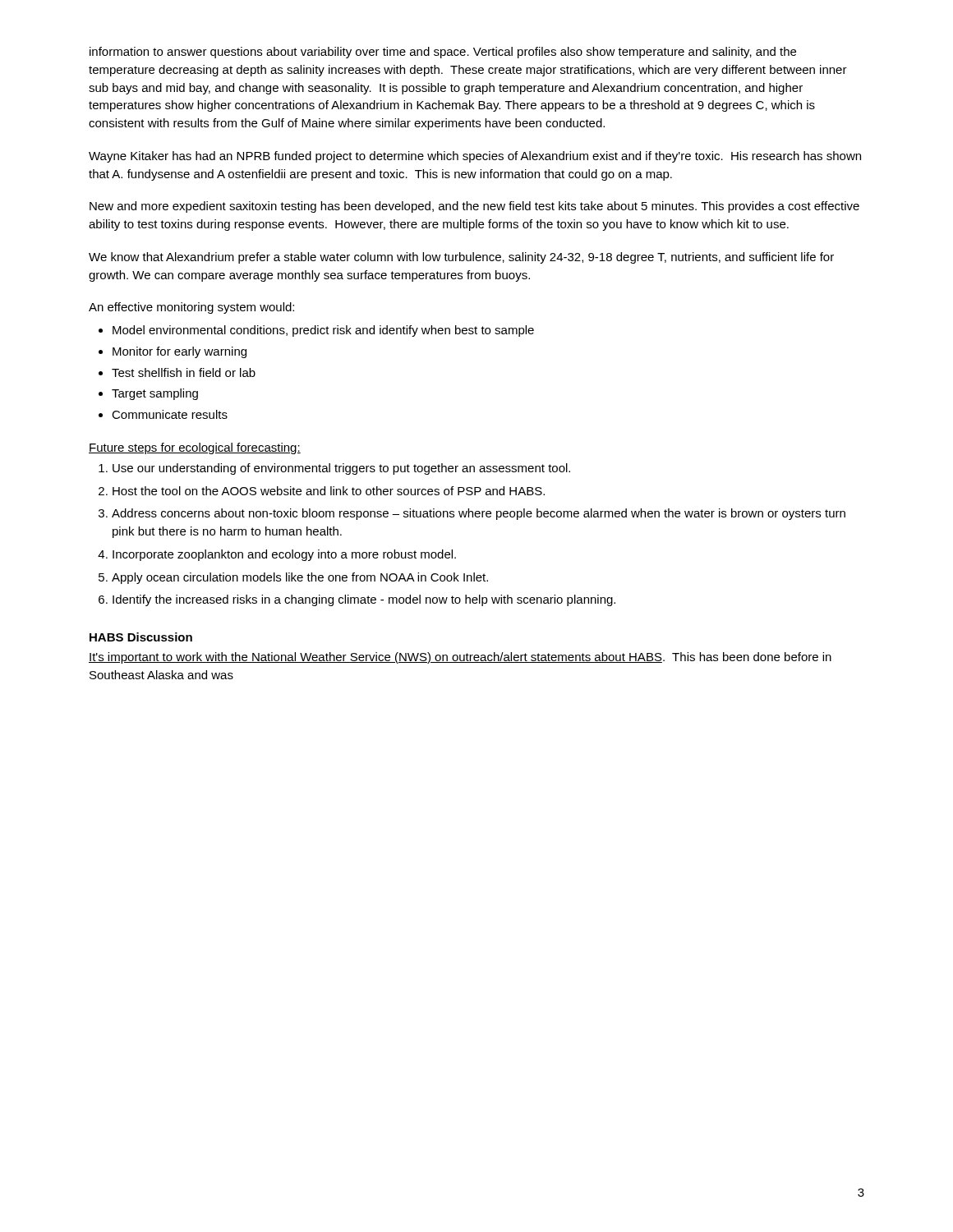Select the text block containing "information to answer"
Viewport: 953px width, 1232px height.
(x=468, y=87)
